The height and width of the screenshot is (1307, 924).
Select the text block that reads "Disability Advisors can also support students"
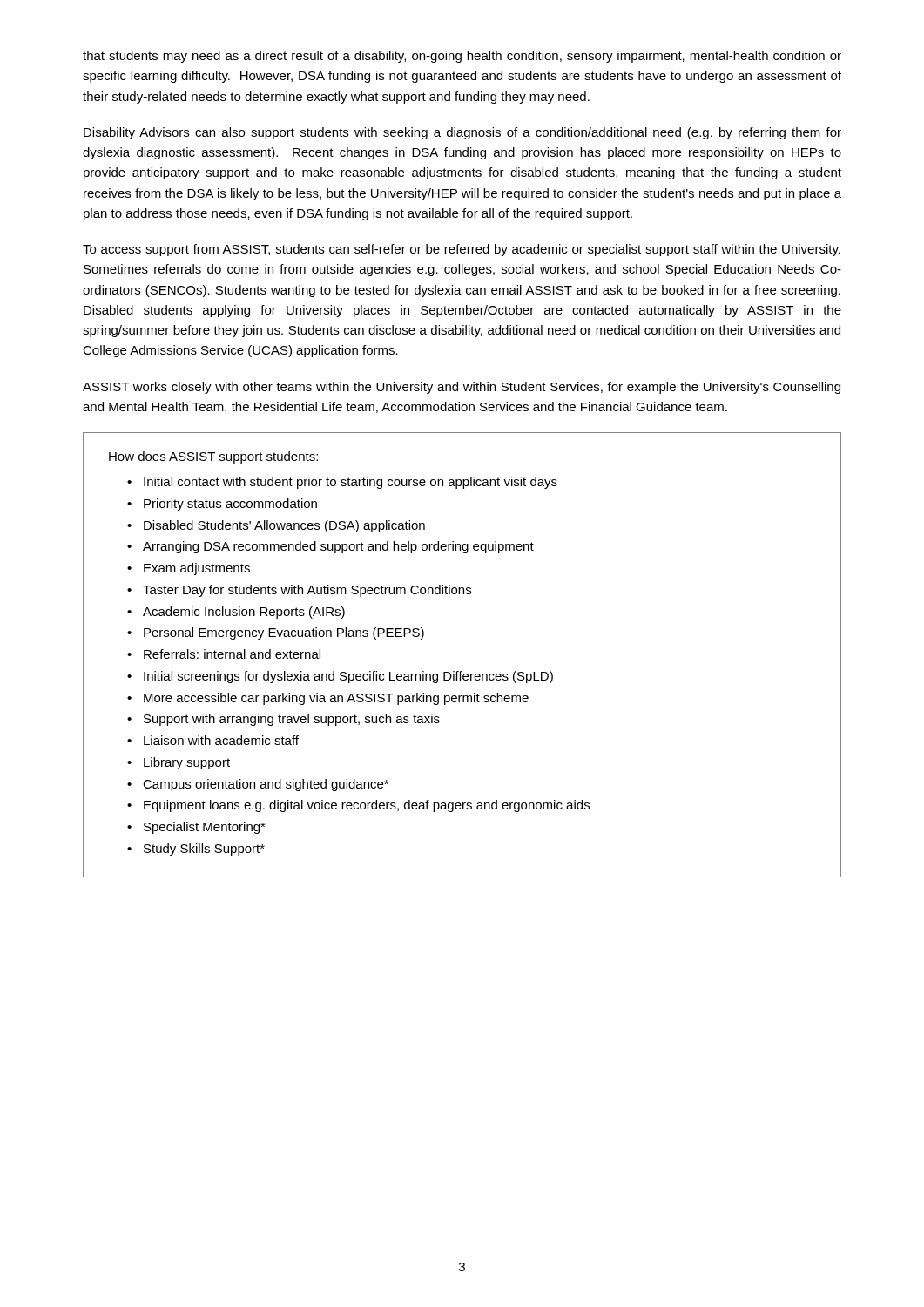[x=462, y=172]
